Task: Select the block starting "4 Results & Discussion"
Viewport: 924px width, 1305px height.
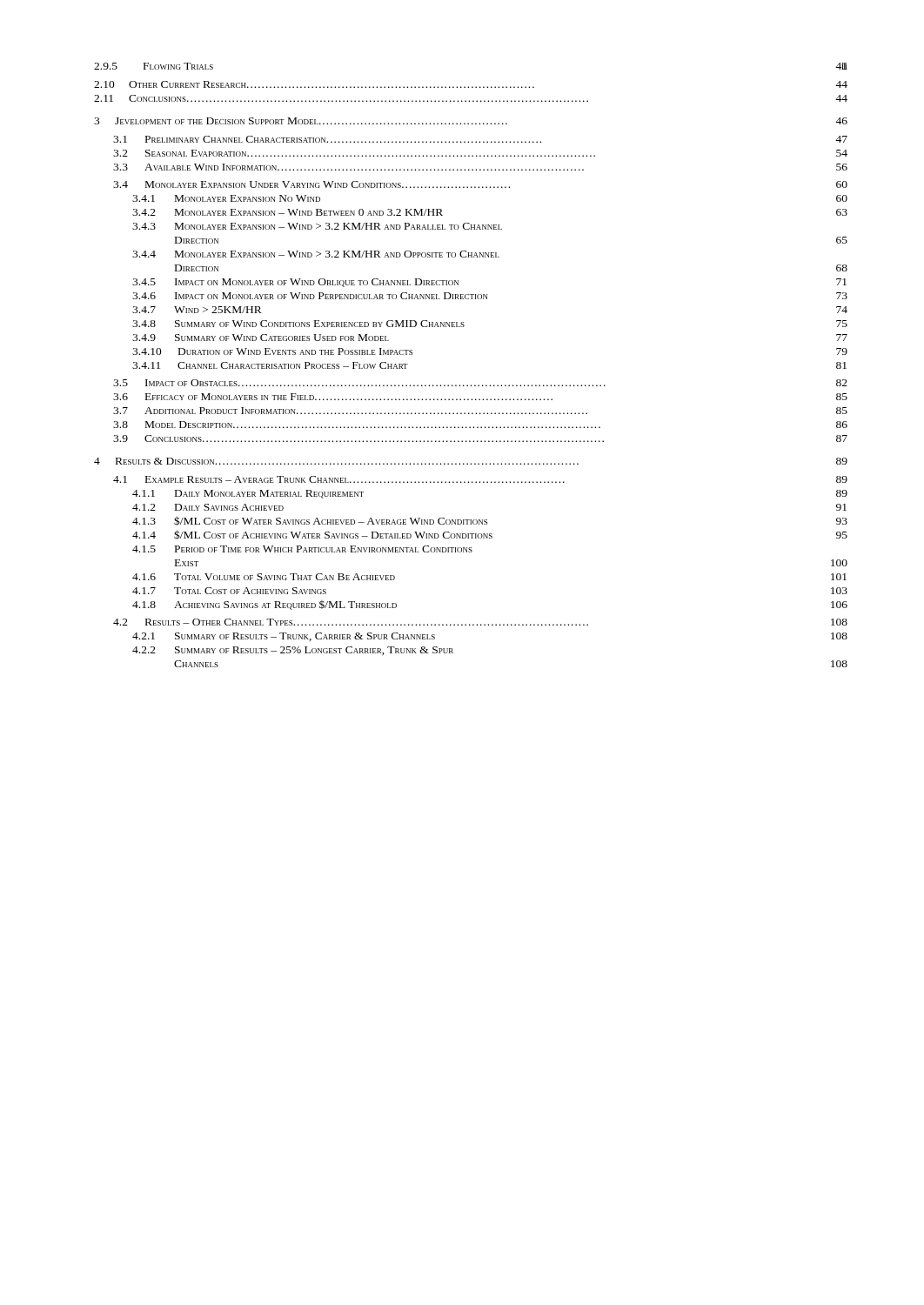Action: [471, 461]
